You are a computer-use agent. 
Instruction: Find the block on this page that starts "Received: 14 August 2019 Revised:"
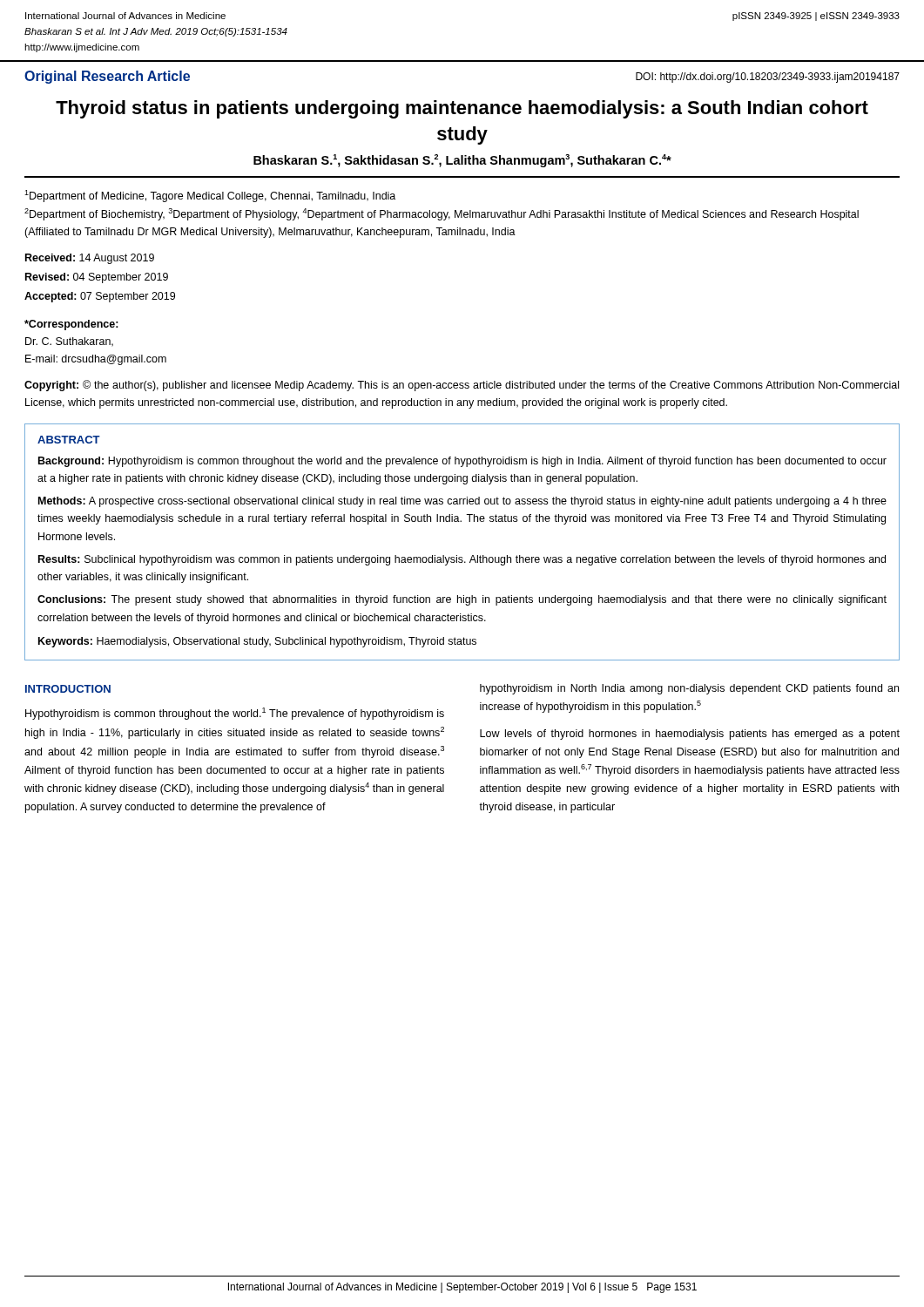coord(100,277)
